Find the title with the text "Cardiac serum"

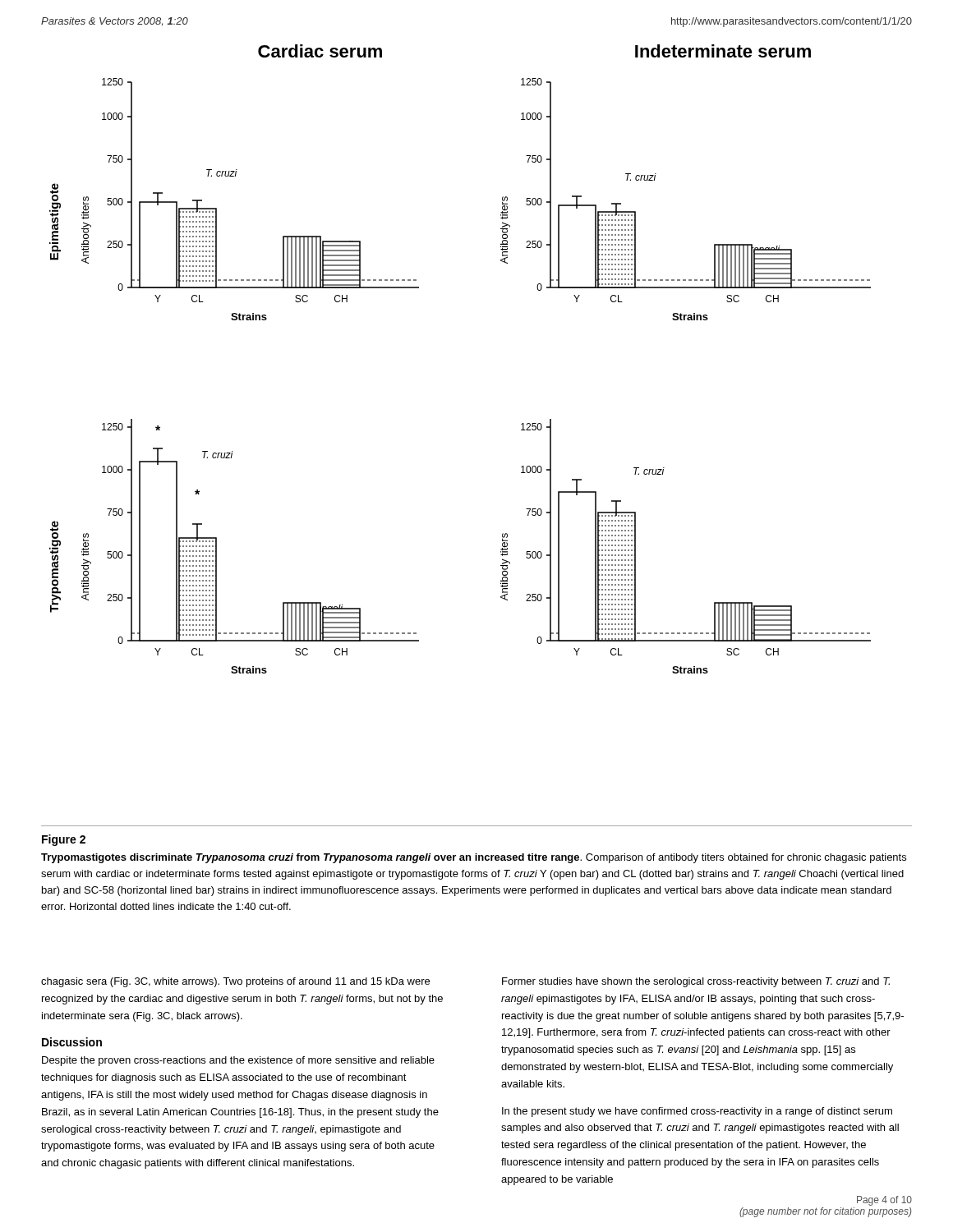click(x=320, y=51)
